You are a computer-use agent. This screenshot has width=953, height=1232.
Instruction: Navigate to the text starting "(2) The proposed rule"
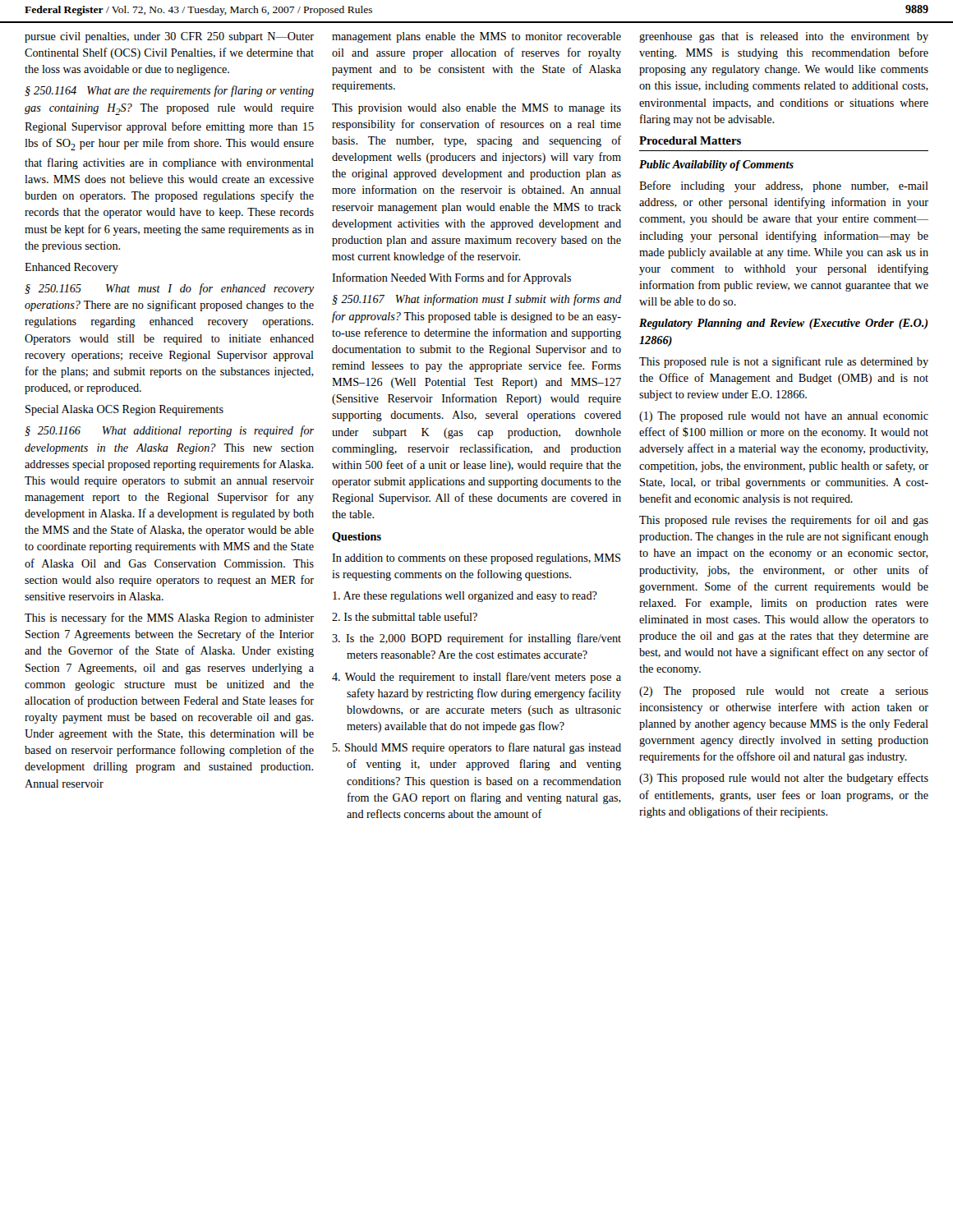(784, 724)
